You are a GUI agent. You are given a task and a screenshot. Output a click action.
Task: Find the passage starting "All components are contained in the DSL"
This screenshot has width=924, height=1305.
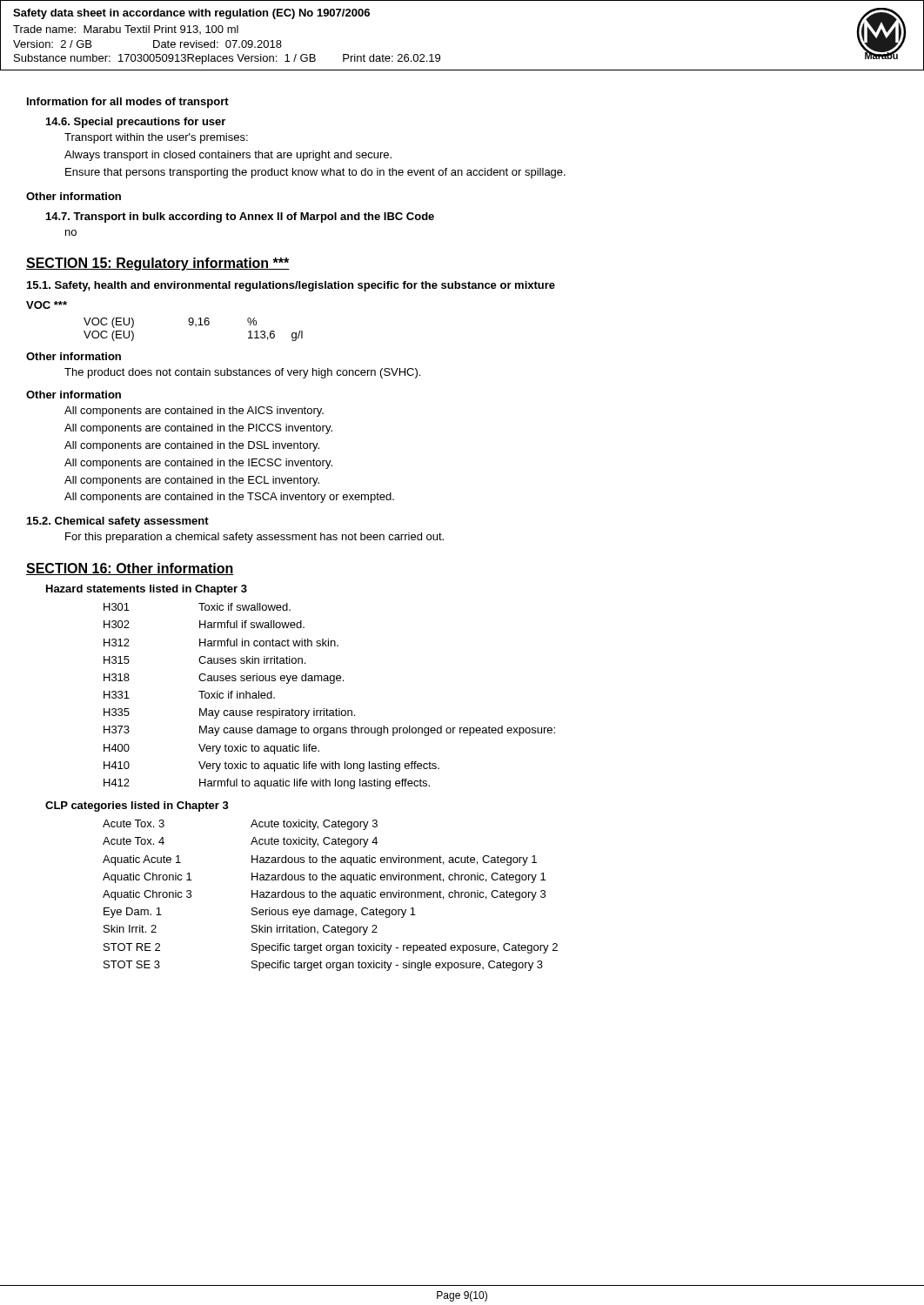point(192,445)
